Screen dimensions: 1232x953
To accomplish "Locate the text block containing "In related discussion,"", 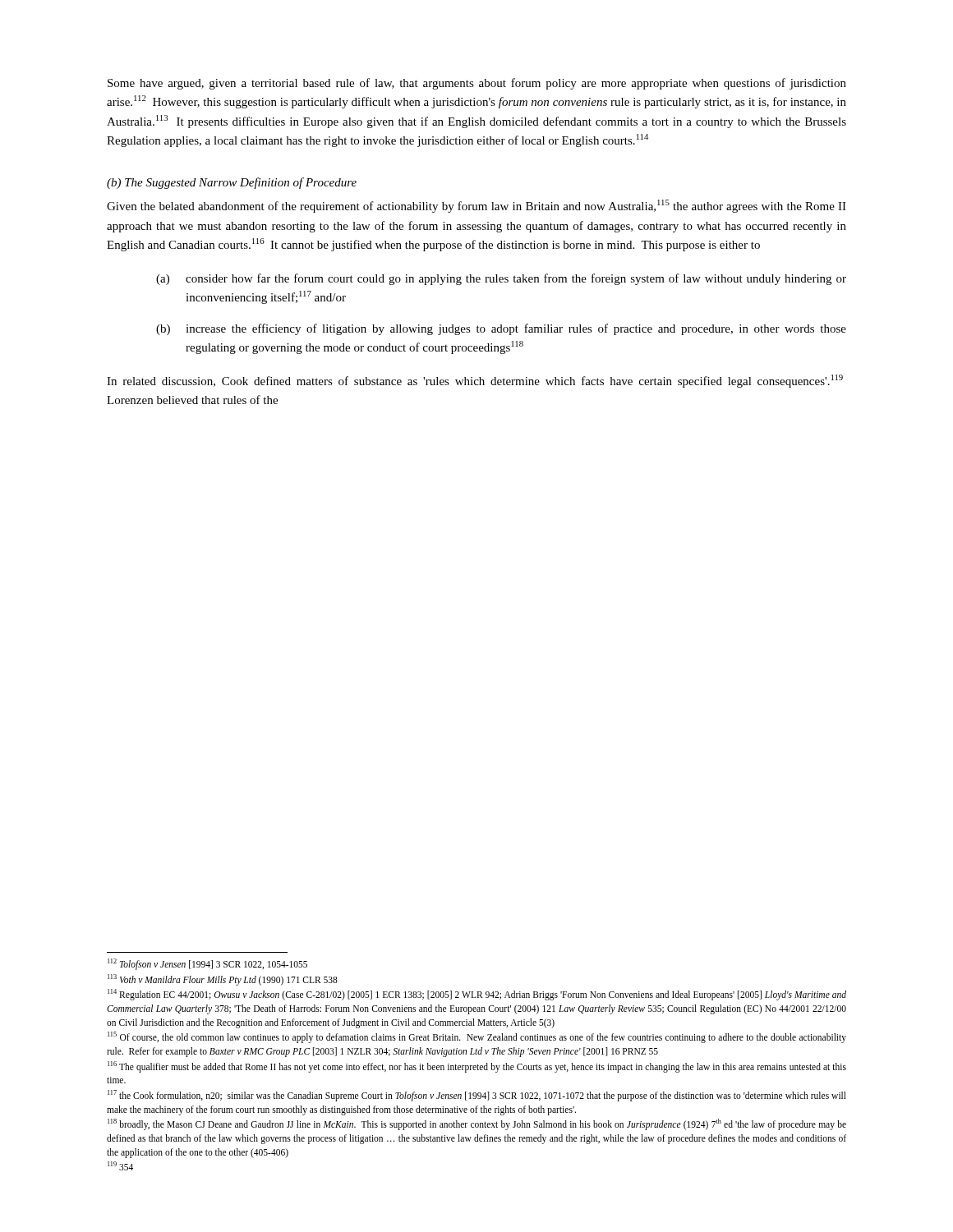I will (x=476, y=389).
